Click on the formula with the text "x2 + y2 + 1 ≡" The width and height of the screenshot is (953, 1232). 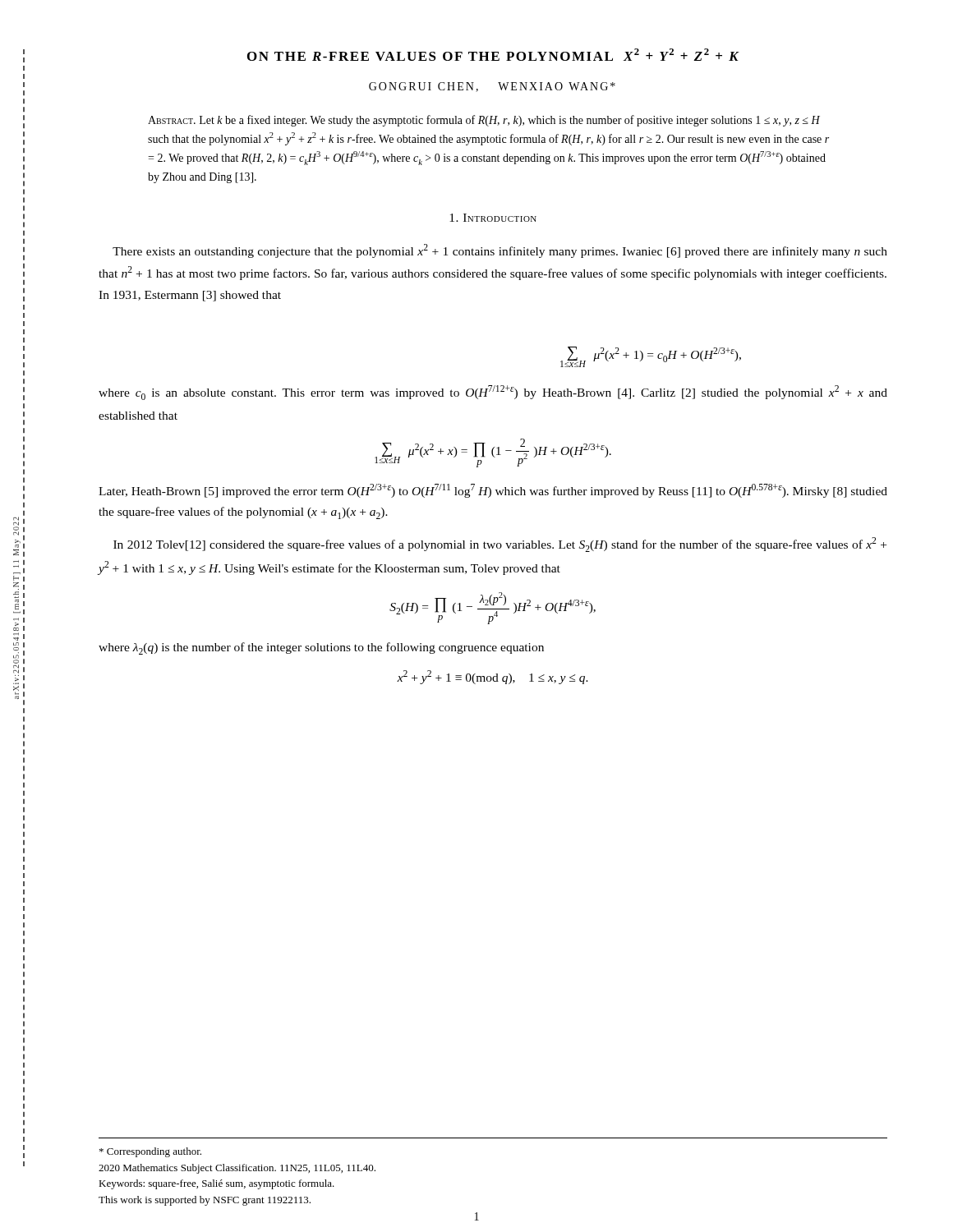pyautogui.click(x=493, y=677)
